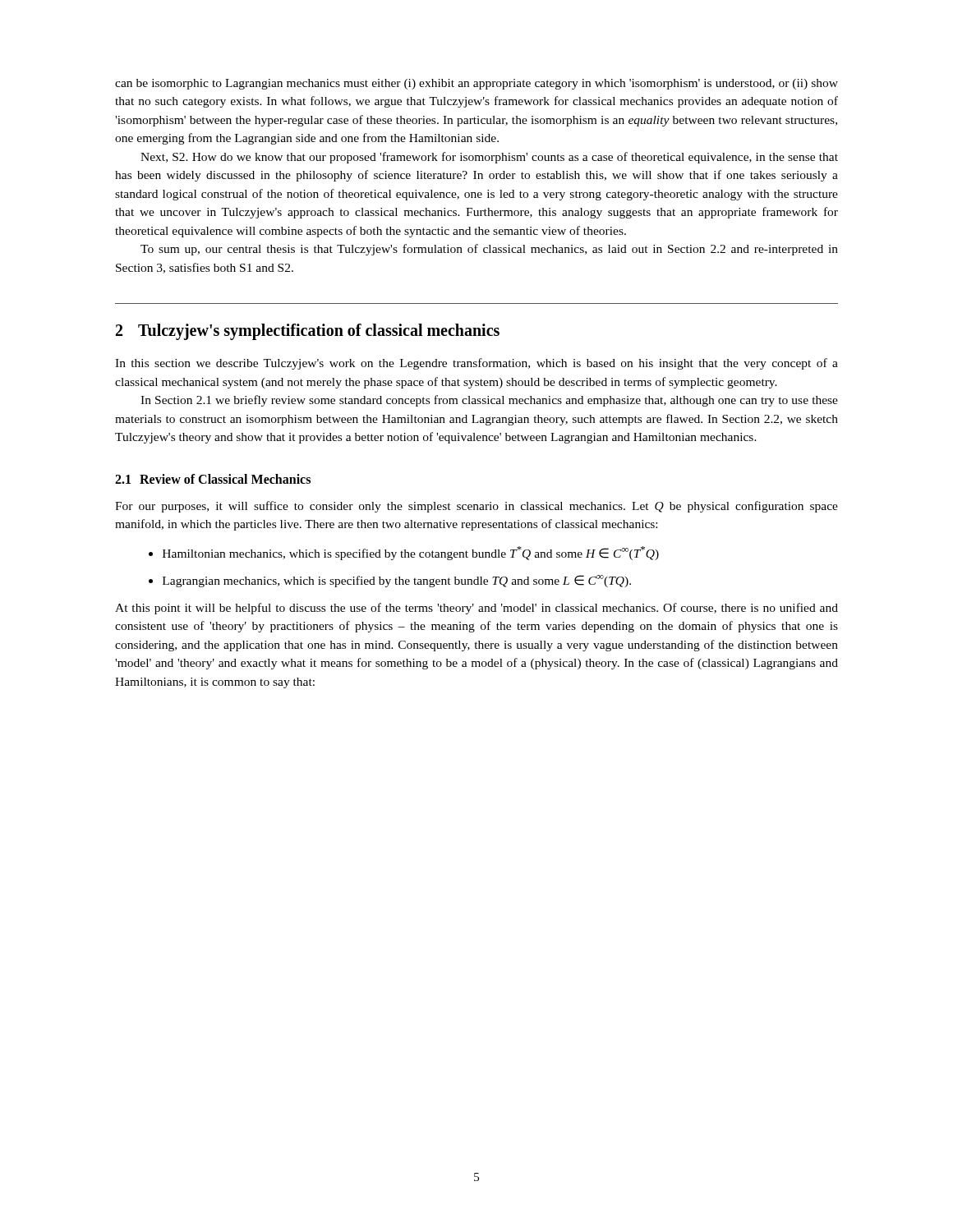Locate the text block that says "can be isomorphic to Lagrangian mechanics must either"
The width and height of the screenshot is (953, 1232).
click(x=476, y=175)
